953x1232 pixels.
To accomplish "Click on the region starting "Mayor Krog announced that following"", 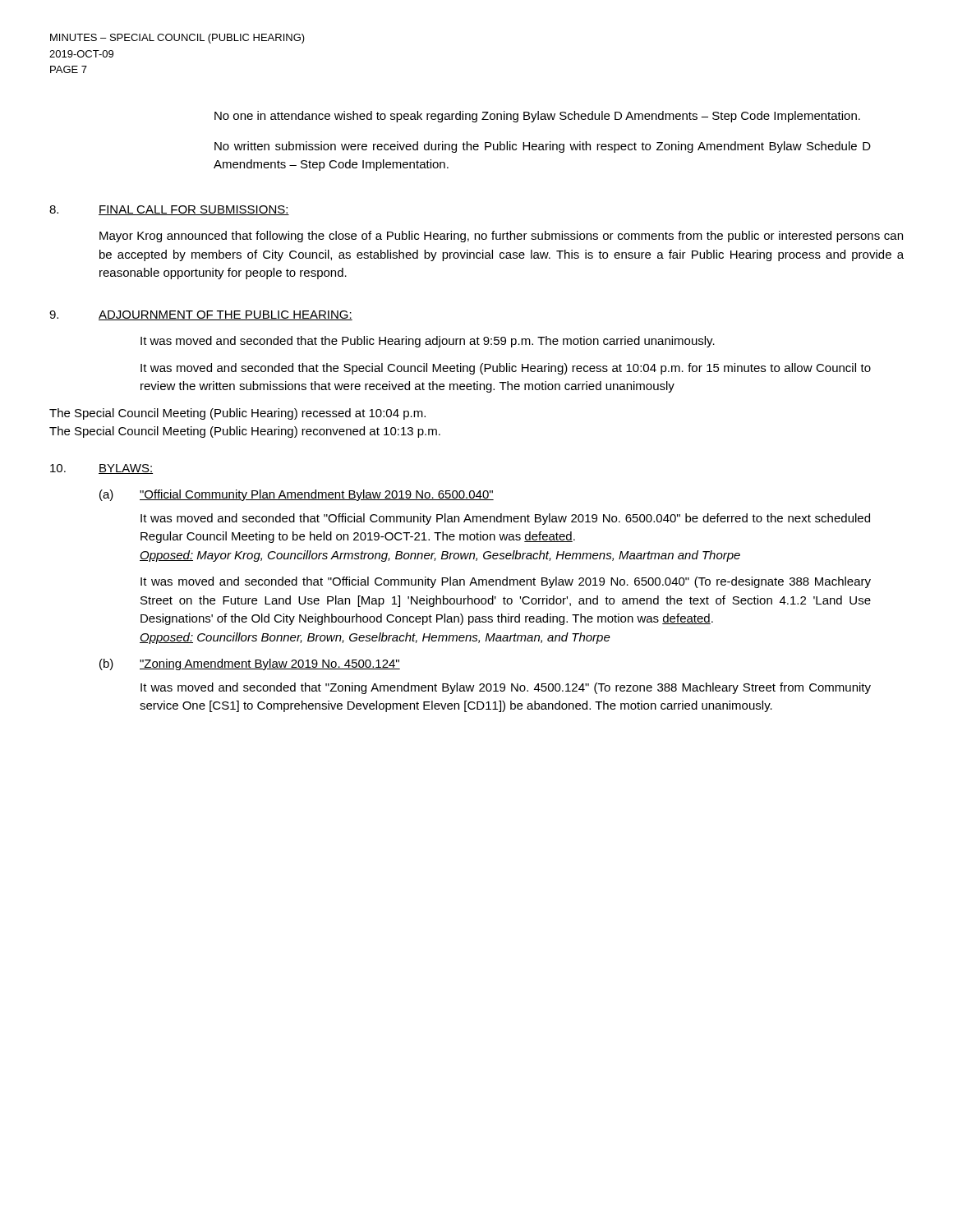I will tap(501, 254).
